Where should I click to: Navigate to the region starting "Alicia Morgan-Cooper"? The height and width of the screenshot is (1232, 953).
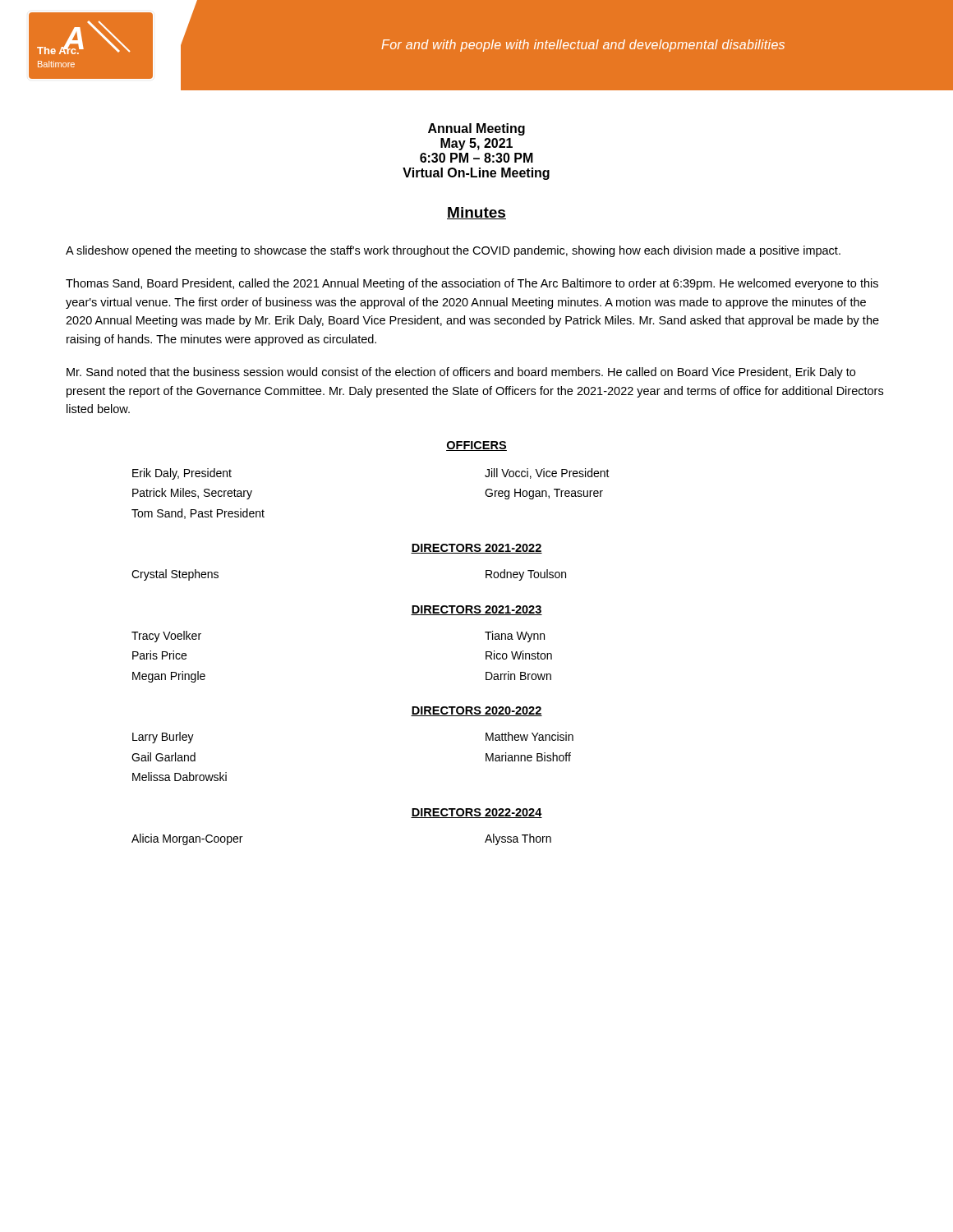click(187, 838)
